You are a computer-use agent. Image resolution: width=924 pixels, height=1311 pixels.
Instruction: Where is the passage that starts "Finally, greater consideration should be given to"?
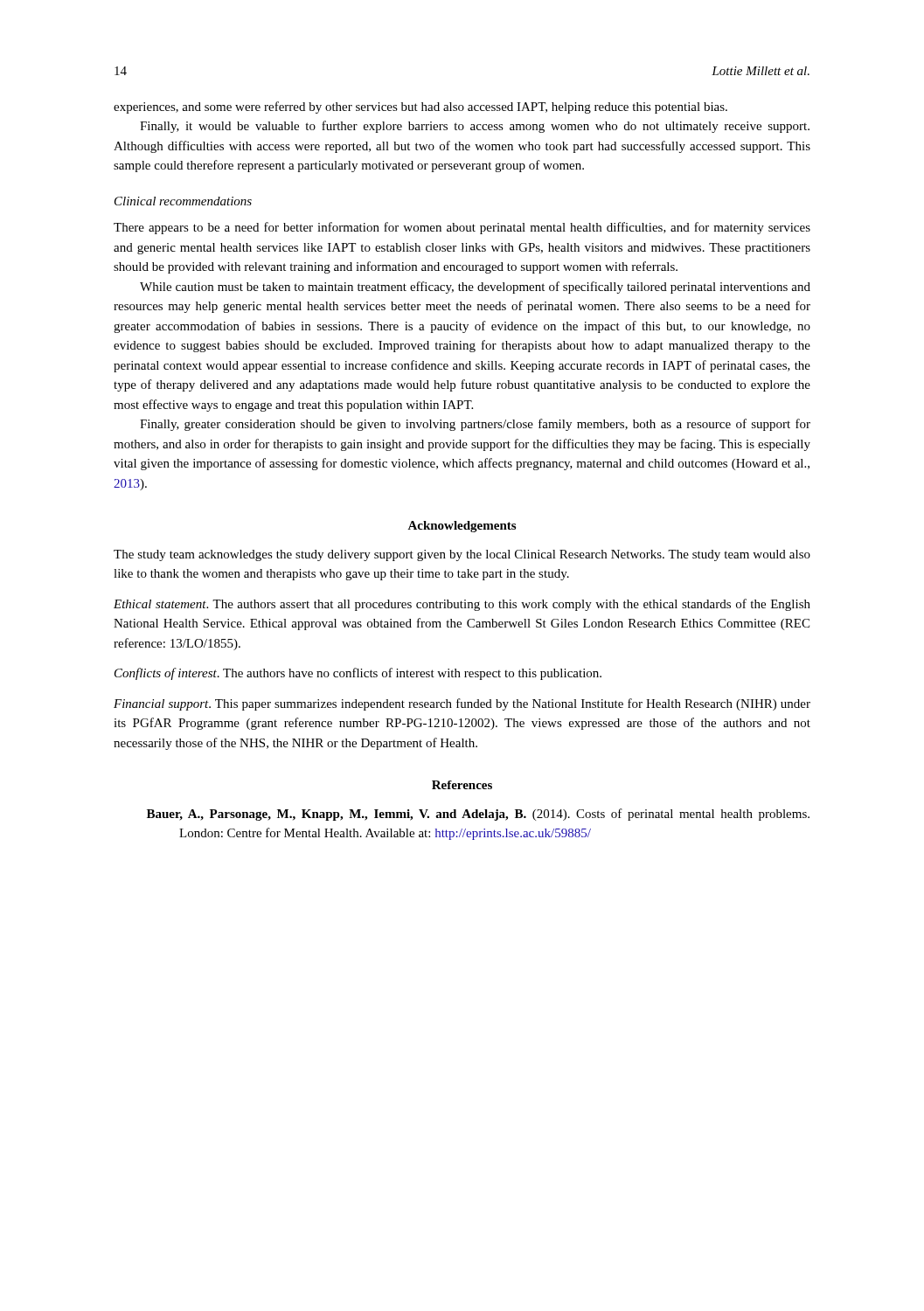[462, 454]
